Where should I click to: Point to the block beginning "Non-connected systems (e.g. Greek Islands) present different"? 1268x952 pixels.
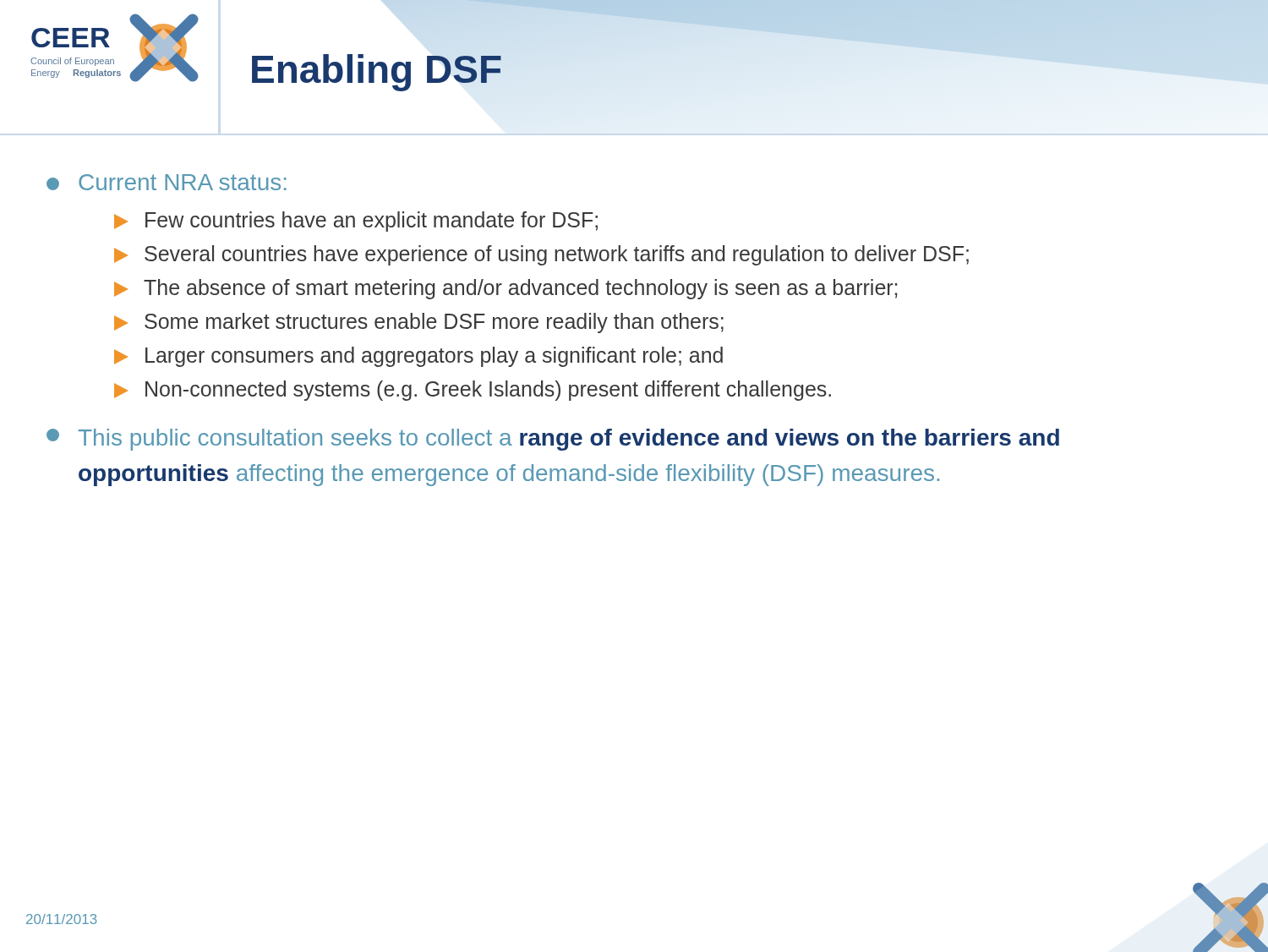[x=473, y=389]
